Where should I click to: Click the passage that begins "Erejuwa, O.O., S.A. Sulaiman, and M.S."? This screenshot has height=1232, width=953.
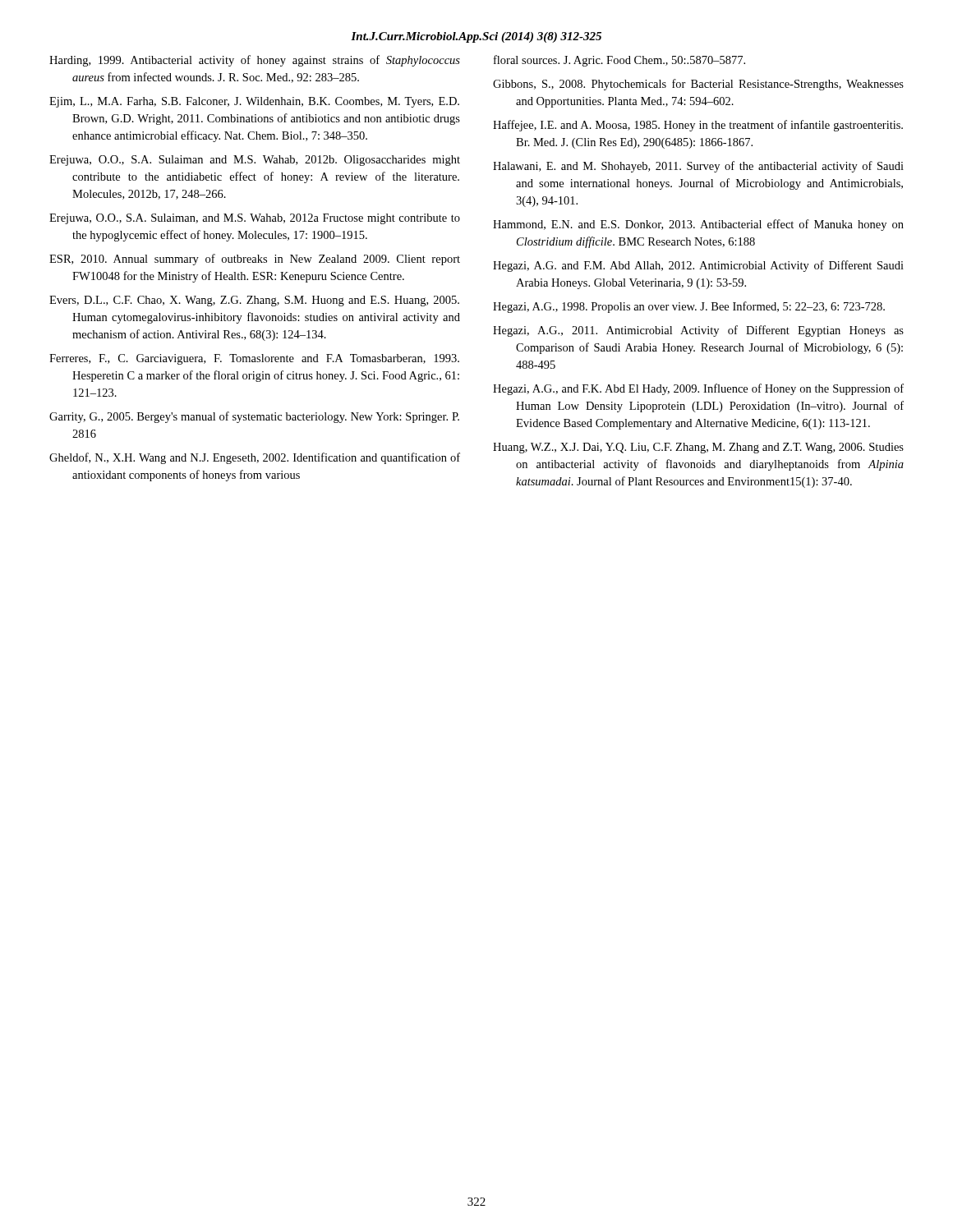255,226
